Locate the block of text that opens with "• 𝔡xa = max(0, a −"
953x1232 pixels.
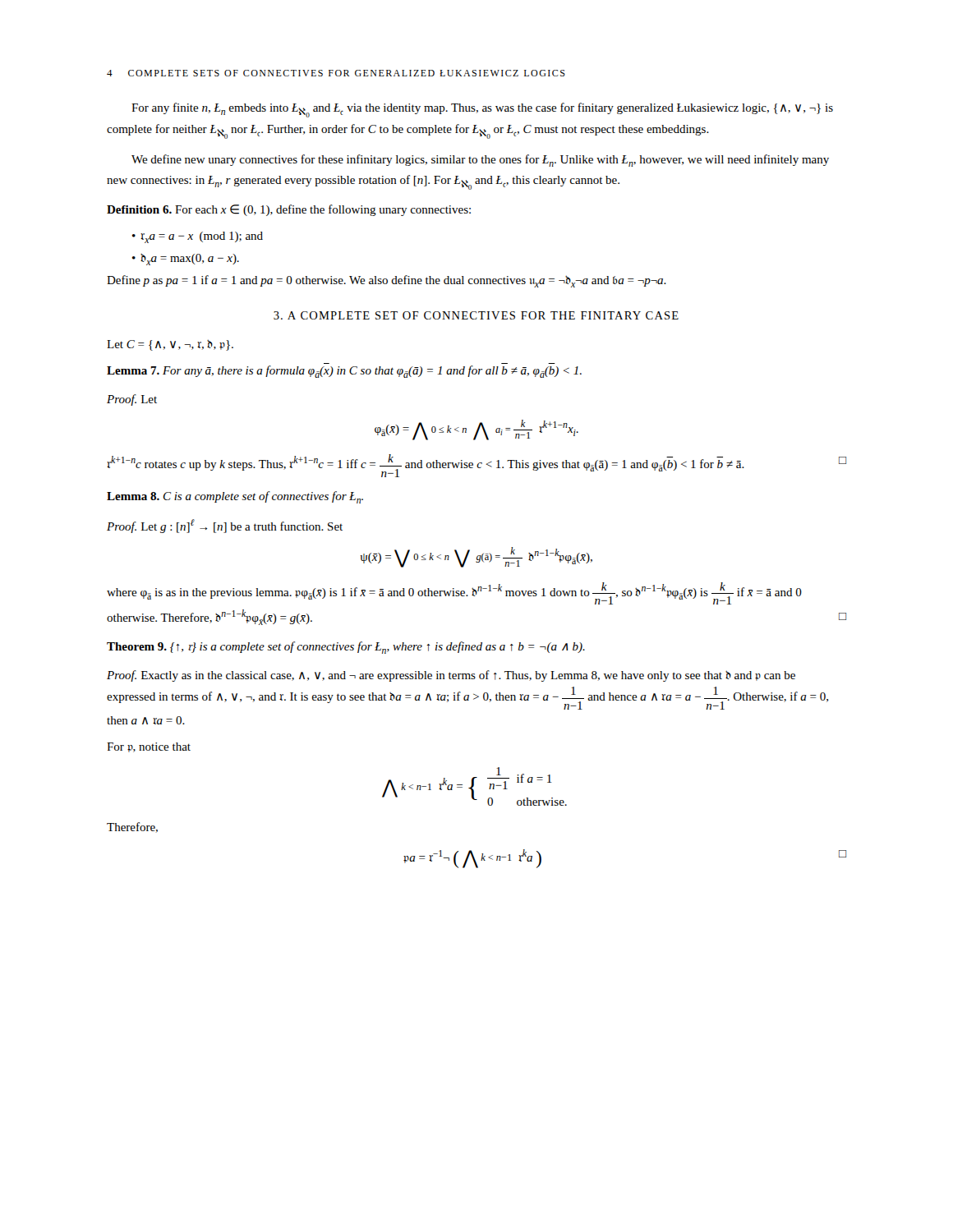(x=186, y=260)
